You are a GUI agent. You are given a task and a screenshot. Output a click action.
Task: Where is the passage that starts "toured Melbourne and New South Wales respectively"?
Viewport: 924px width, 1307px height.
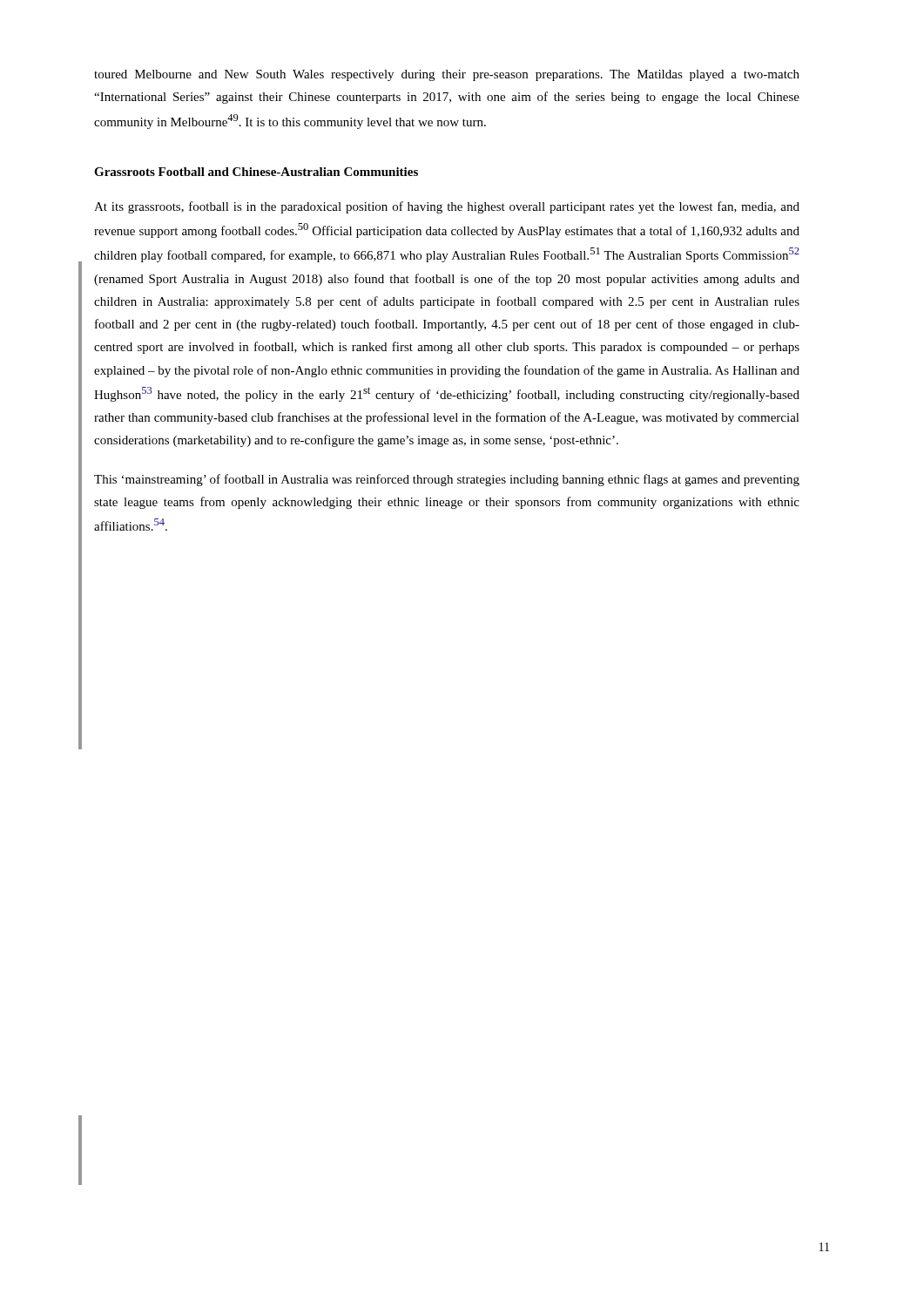(447, 98)
